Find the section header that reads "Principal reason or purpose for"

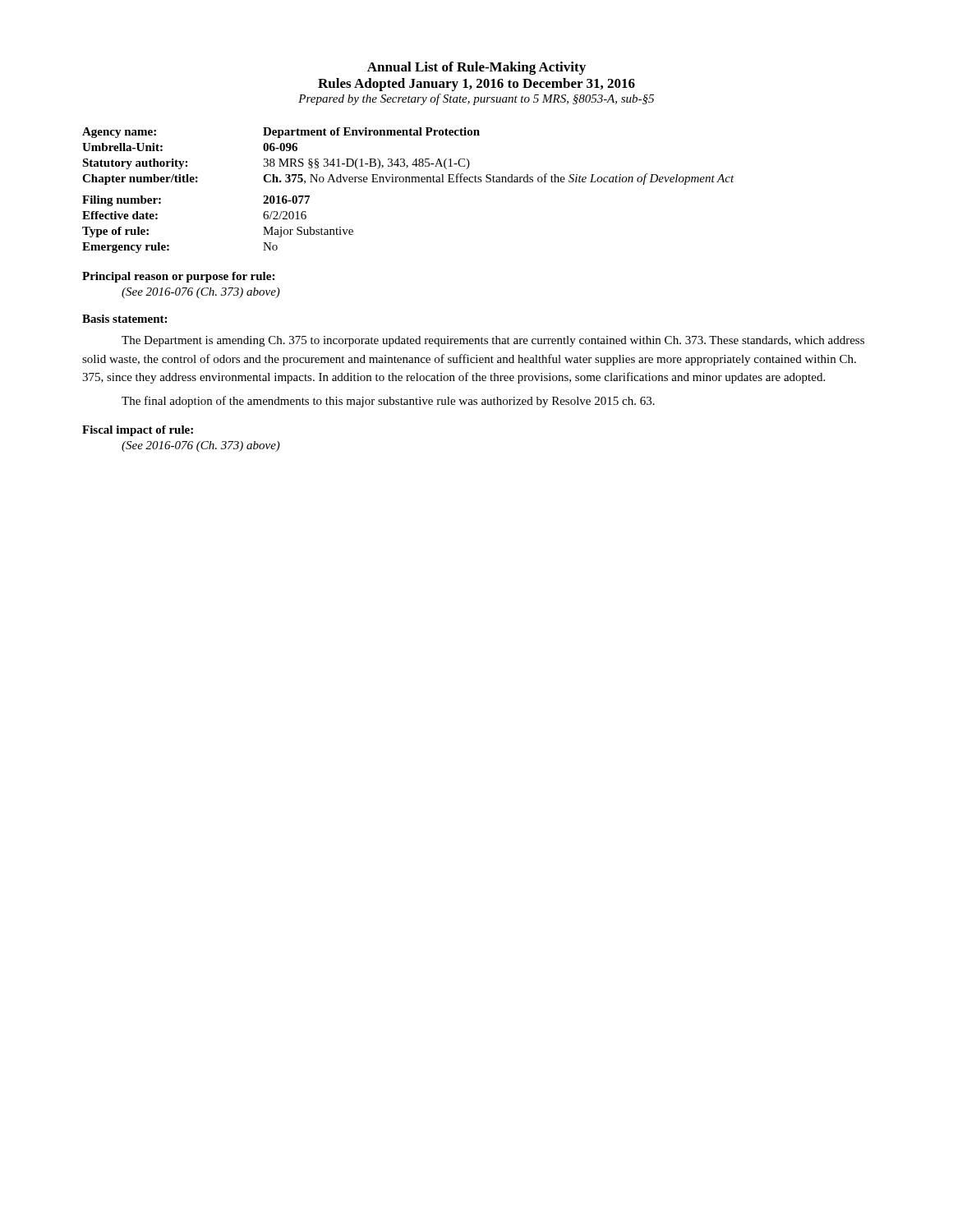click(179, 276)
